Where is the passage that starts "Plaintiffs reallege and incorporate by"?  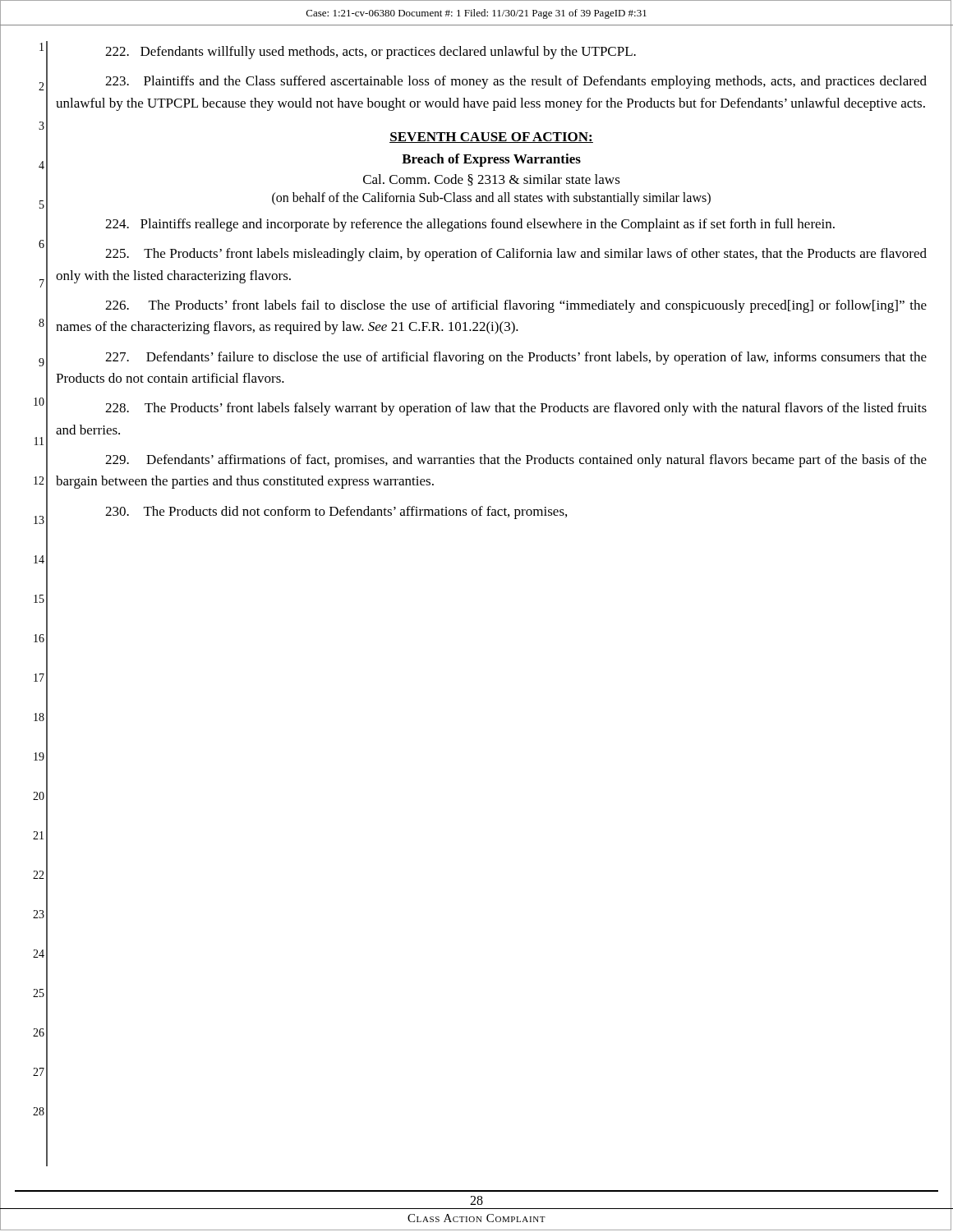click(470, 224)
